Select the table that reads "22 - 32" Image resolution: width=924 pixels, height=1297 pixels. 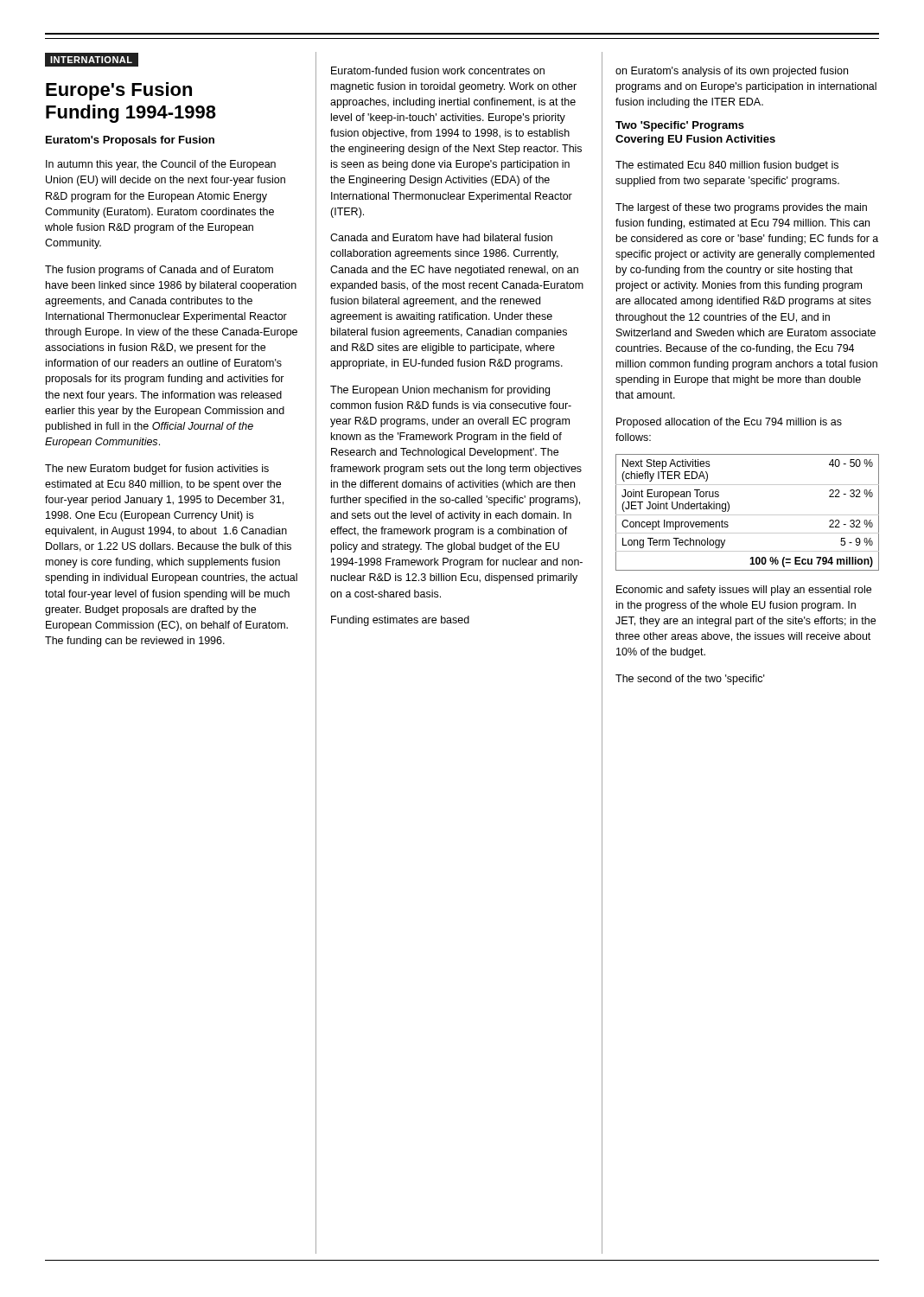[747, 512]
